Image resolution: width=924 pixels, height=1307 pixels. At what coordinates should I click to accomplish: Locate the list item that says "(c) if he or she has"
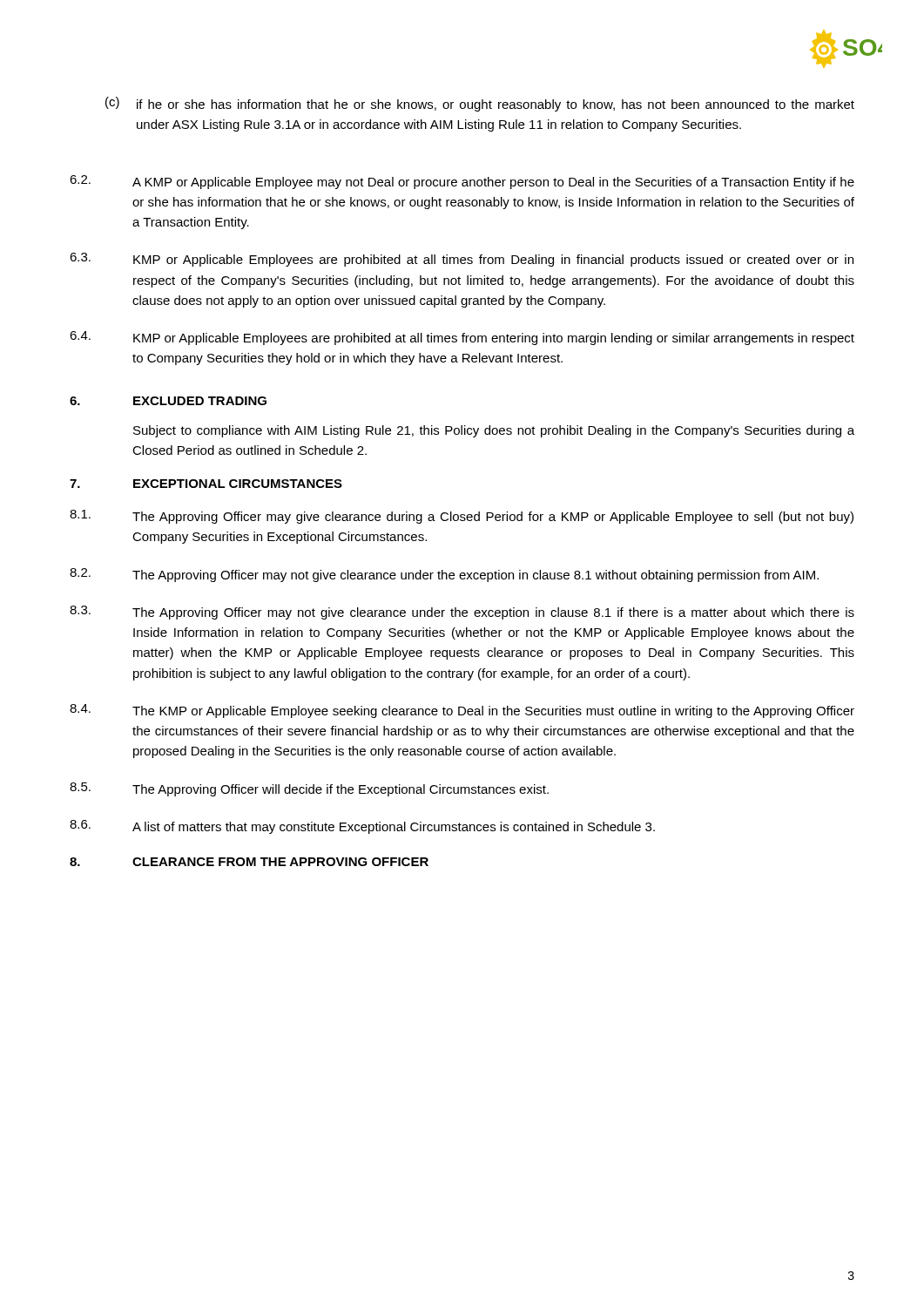[479, 114]
